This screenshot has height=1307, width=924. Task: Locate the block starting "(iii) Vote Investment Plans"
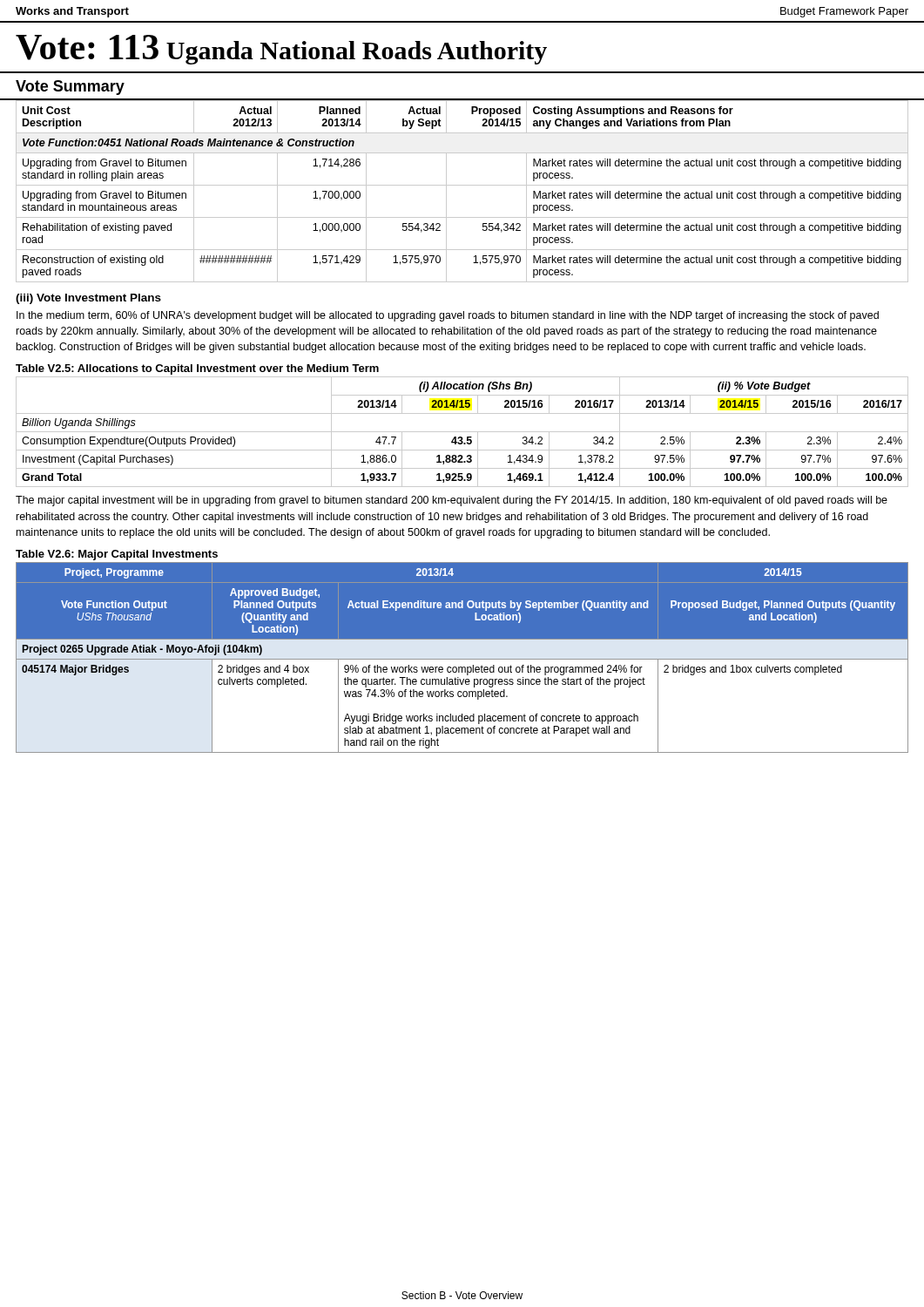88,298
